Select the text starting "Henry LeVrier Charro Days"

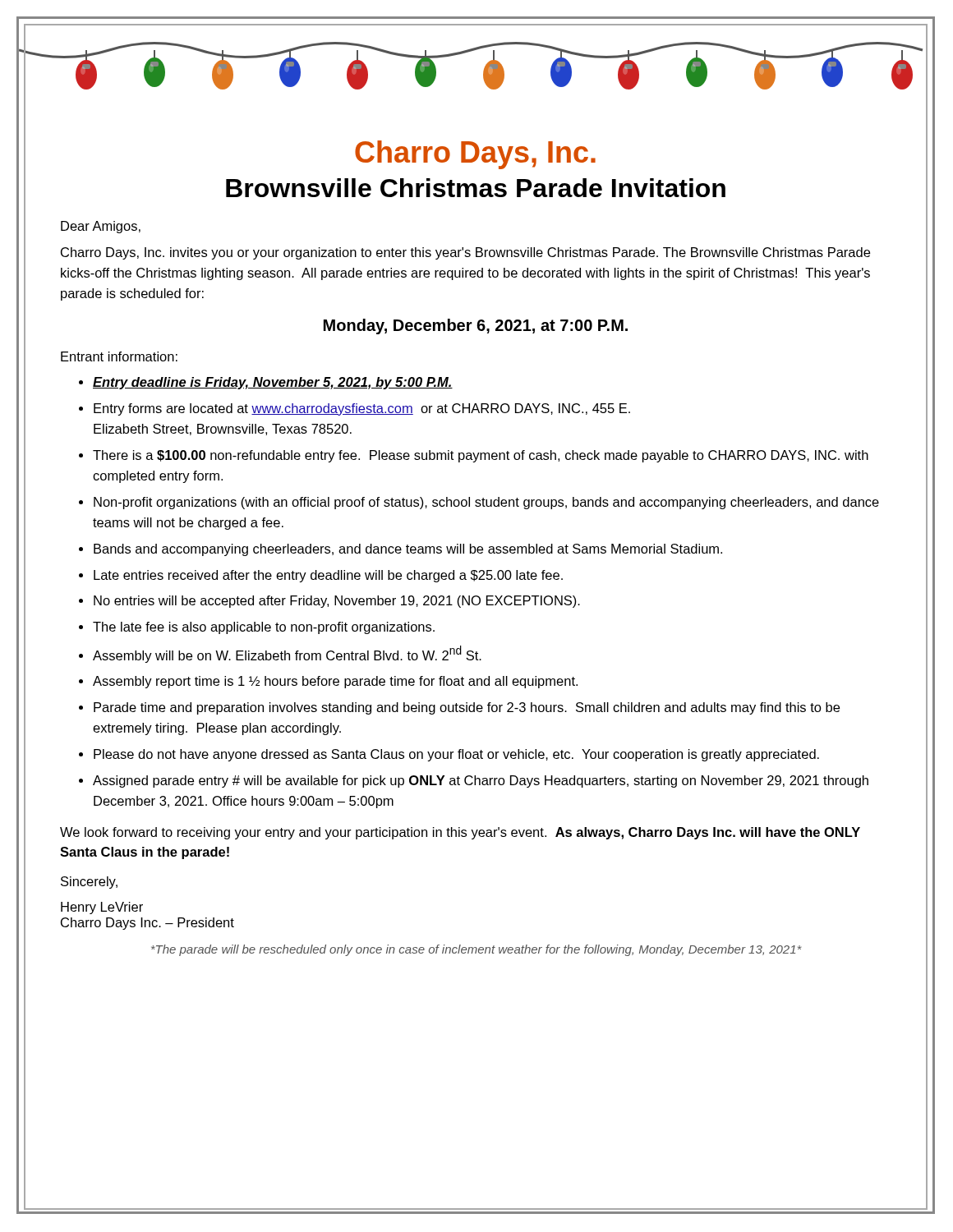(x=147, y=915)
